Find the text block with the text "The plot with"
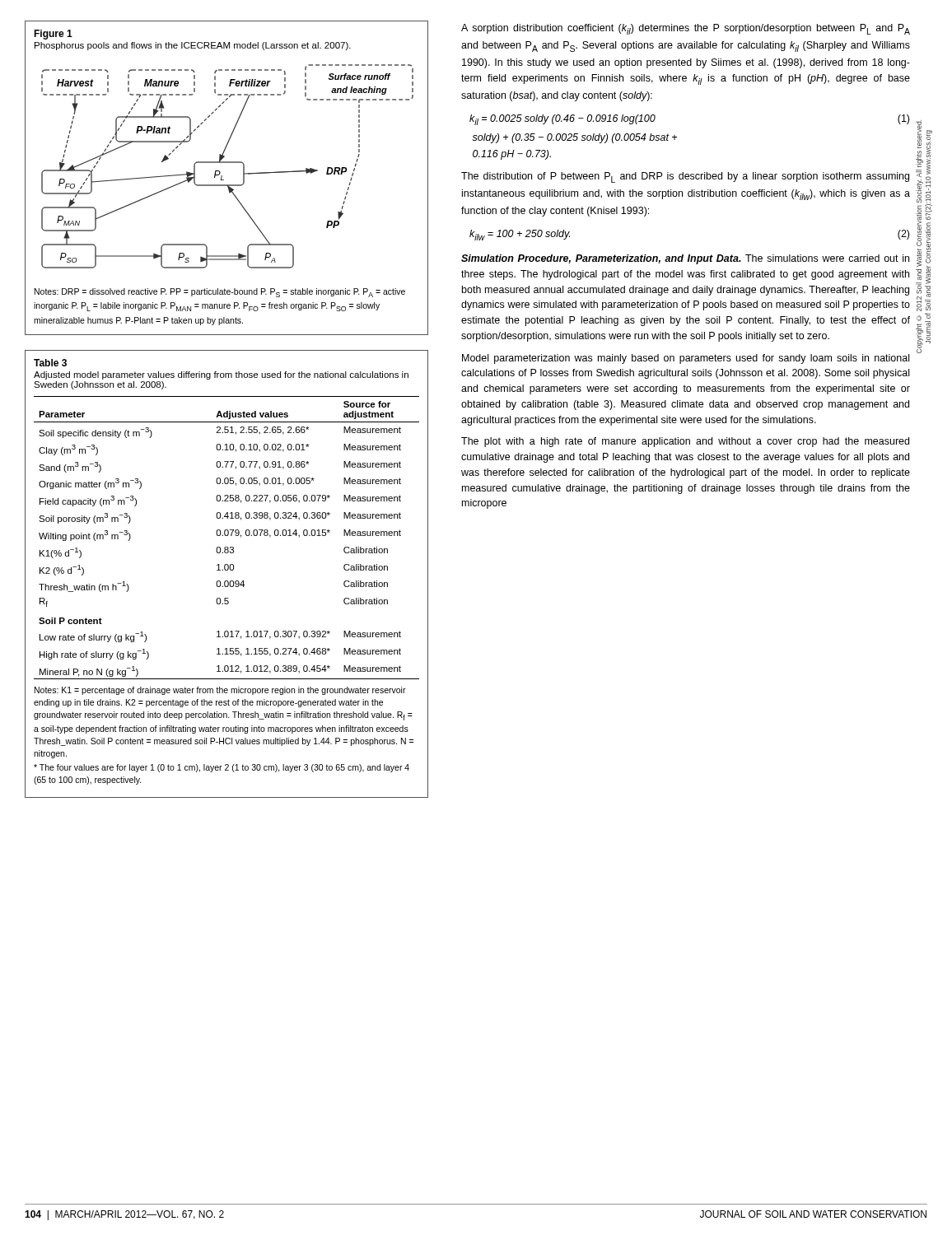 coord(686,473)
